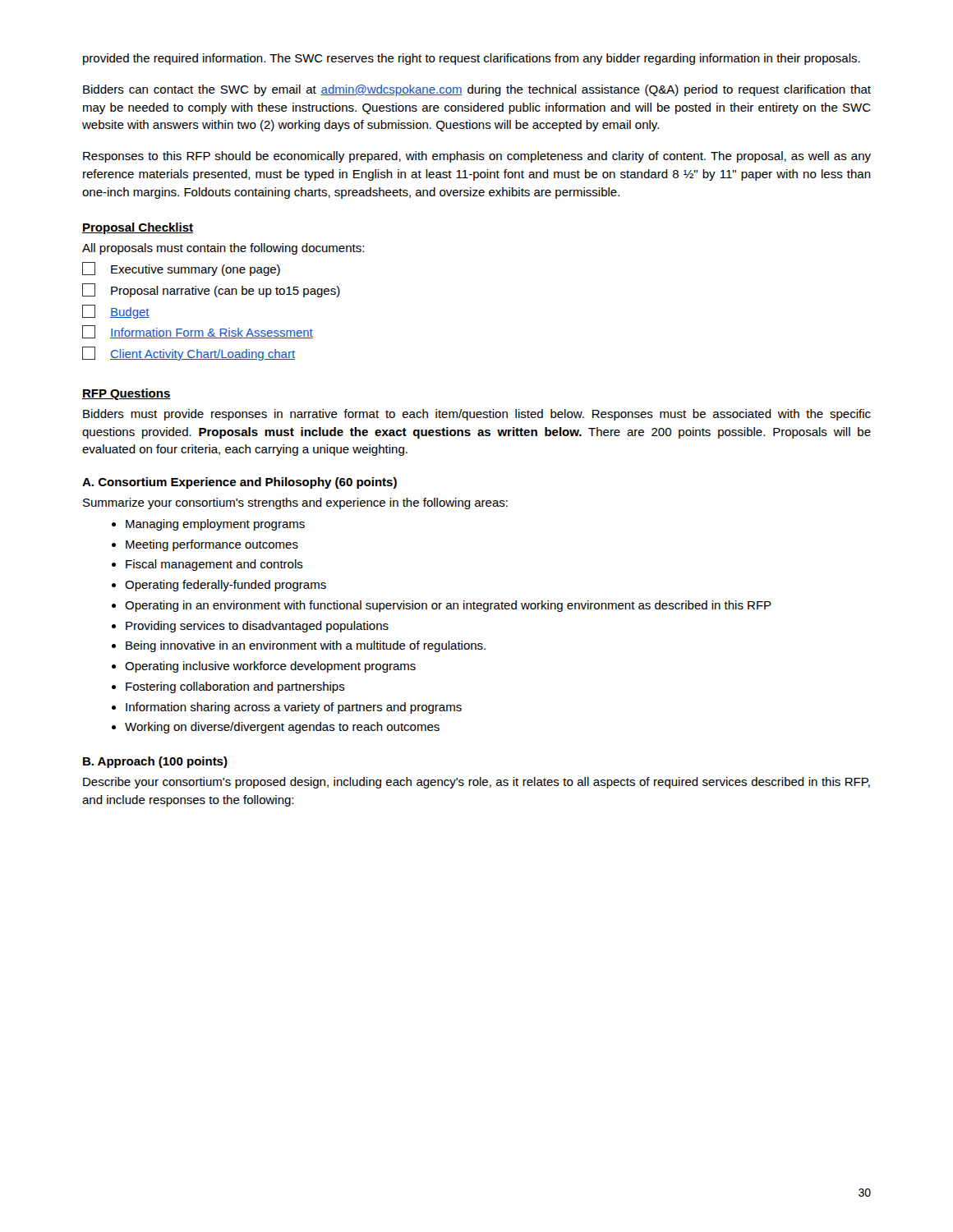Find the list item with the text "Meeting performance outcomes"

(205, 545)
